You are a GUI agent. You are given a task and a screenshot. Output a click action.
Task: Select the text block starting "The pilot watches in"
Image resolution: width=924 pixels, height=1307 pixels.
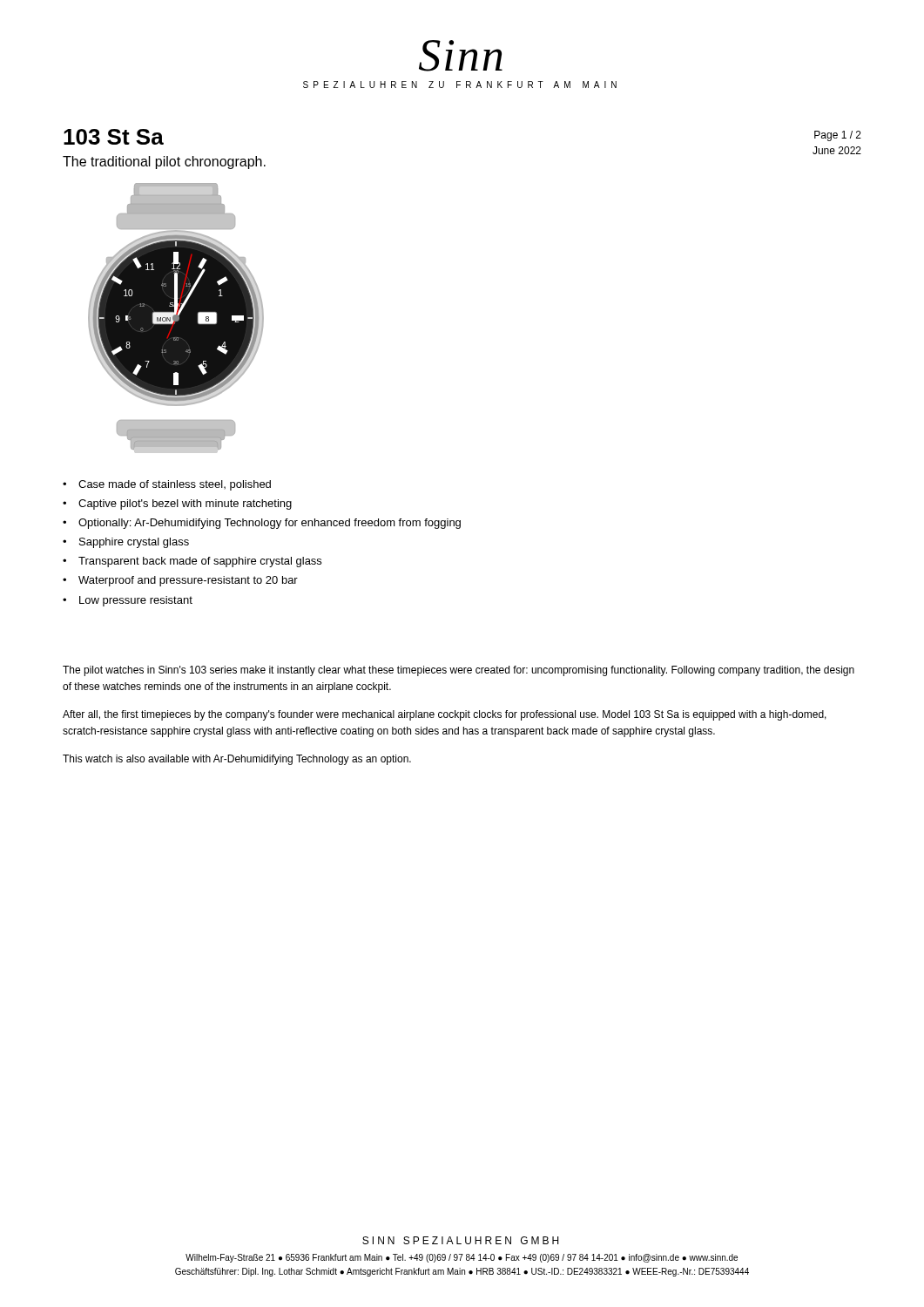(x=462, y=715)
